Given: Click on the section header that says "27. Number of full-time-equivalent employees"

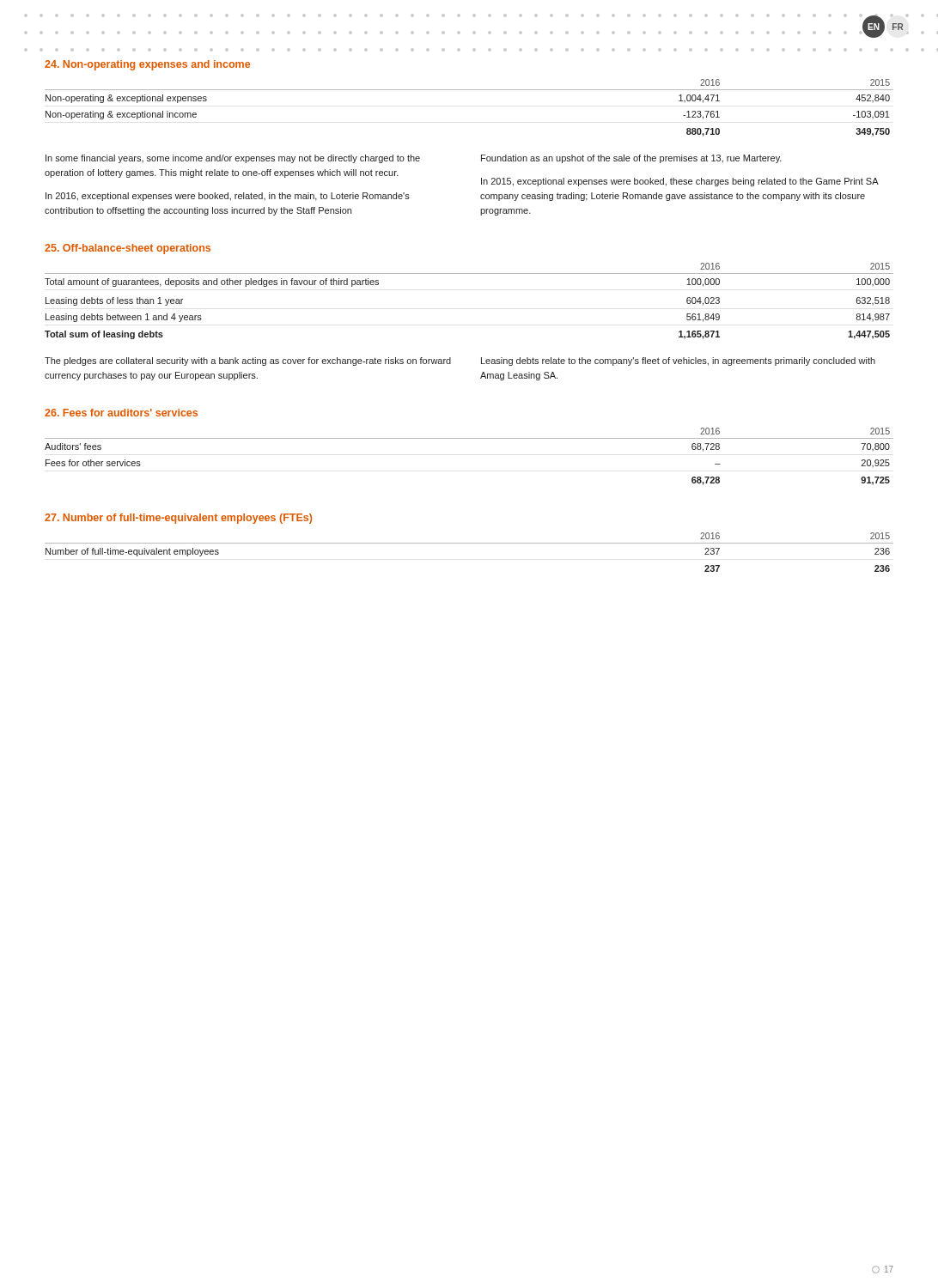Looking at the screenshot, I should click(179, 518).
